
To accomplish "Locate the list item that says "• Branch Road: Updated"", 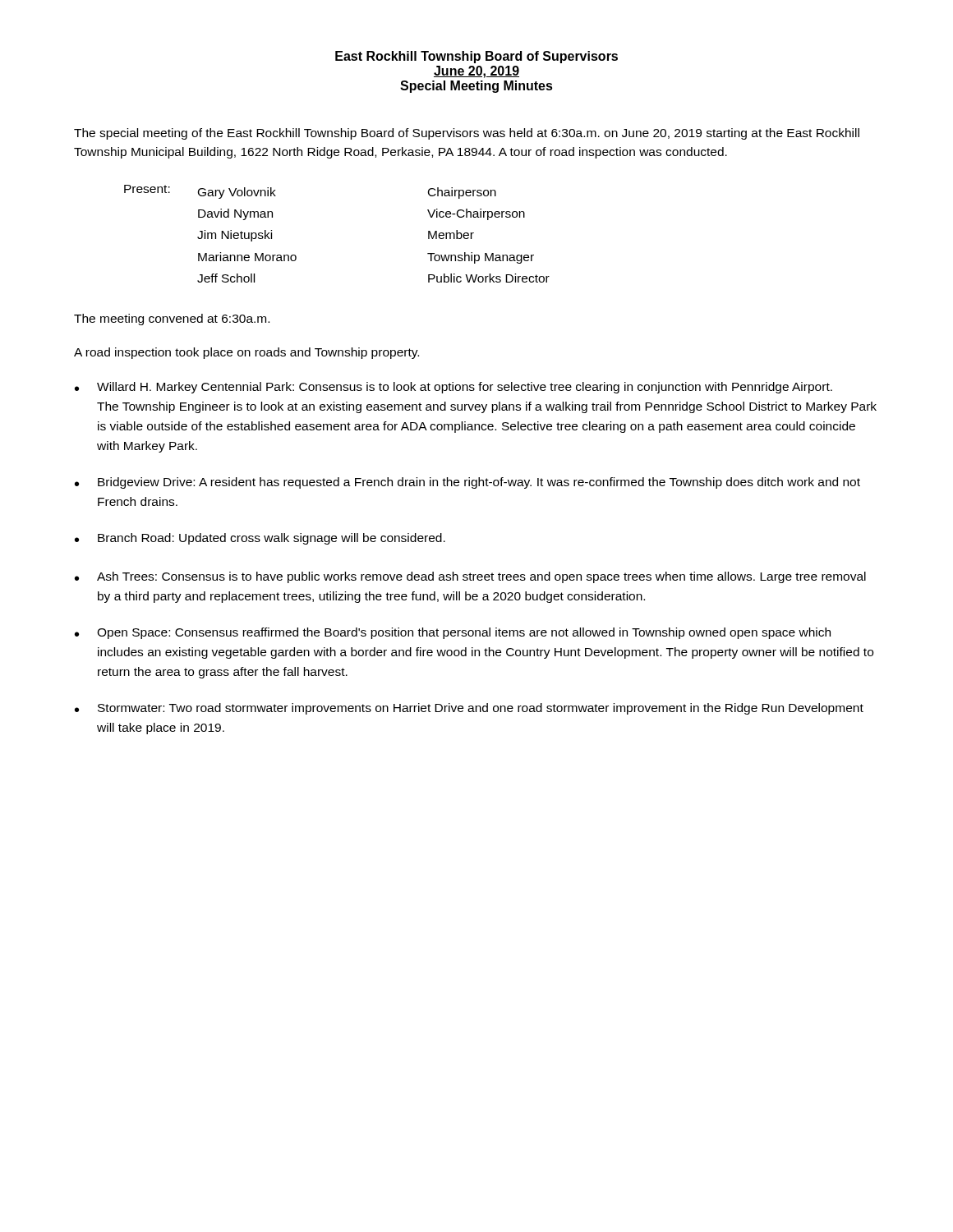I will [260, 539].
